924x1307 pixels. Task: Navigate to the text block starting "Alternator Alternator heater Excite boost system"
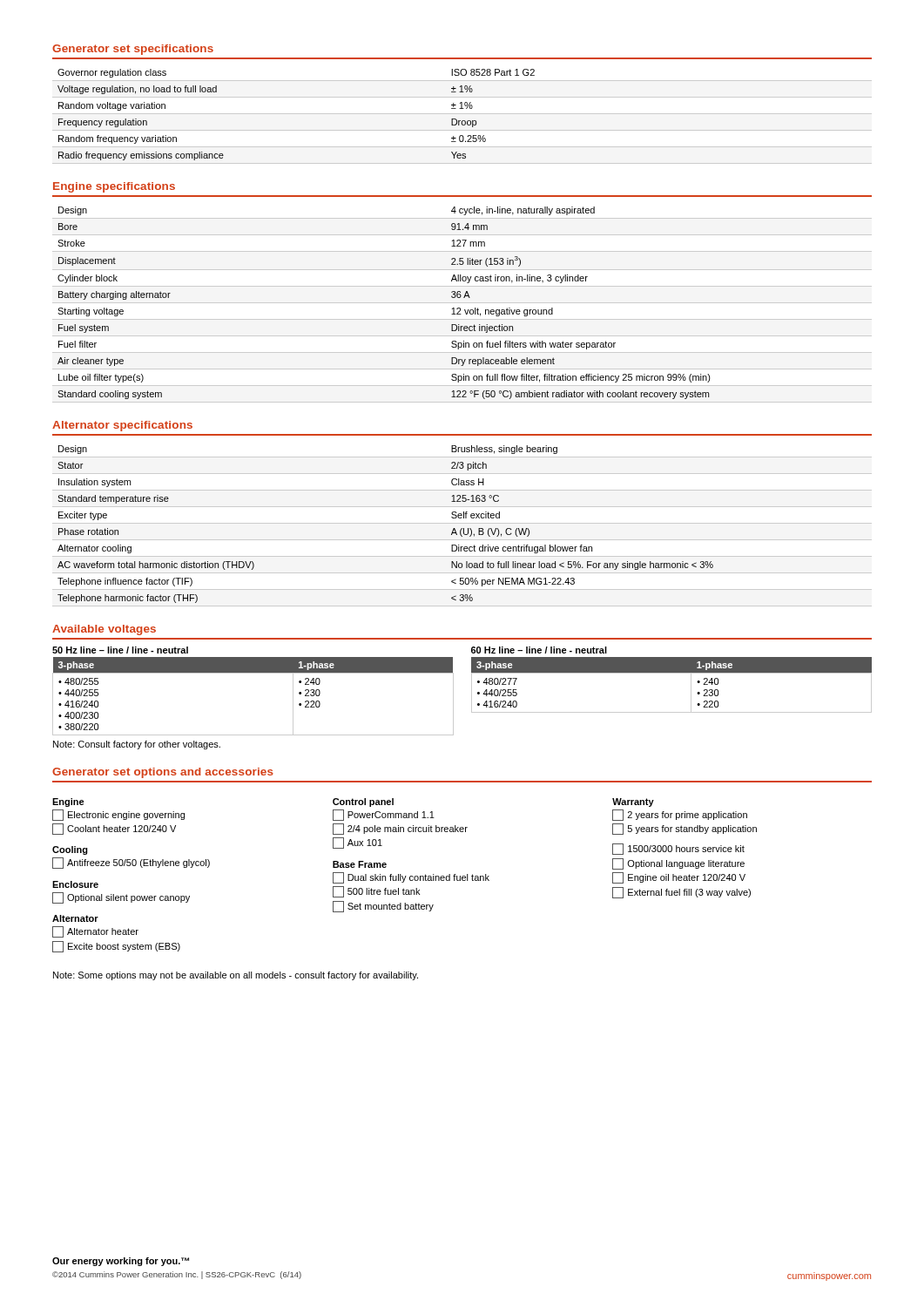[x=182, y=933]
